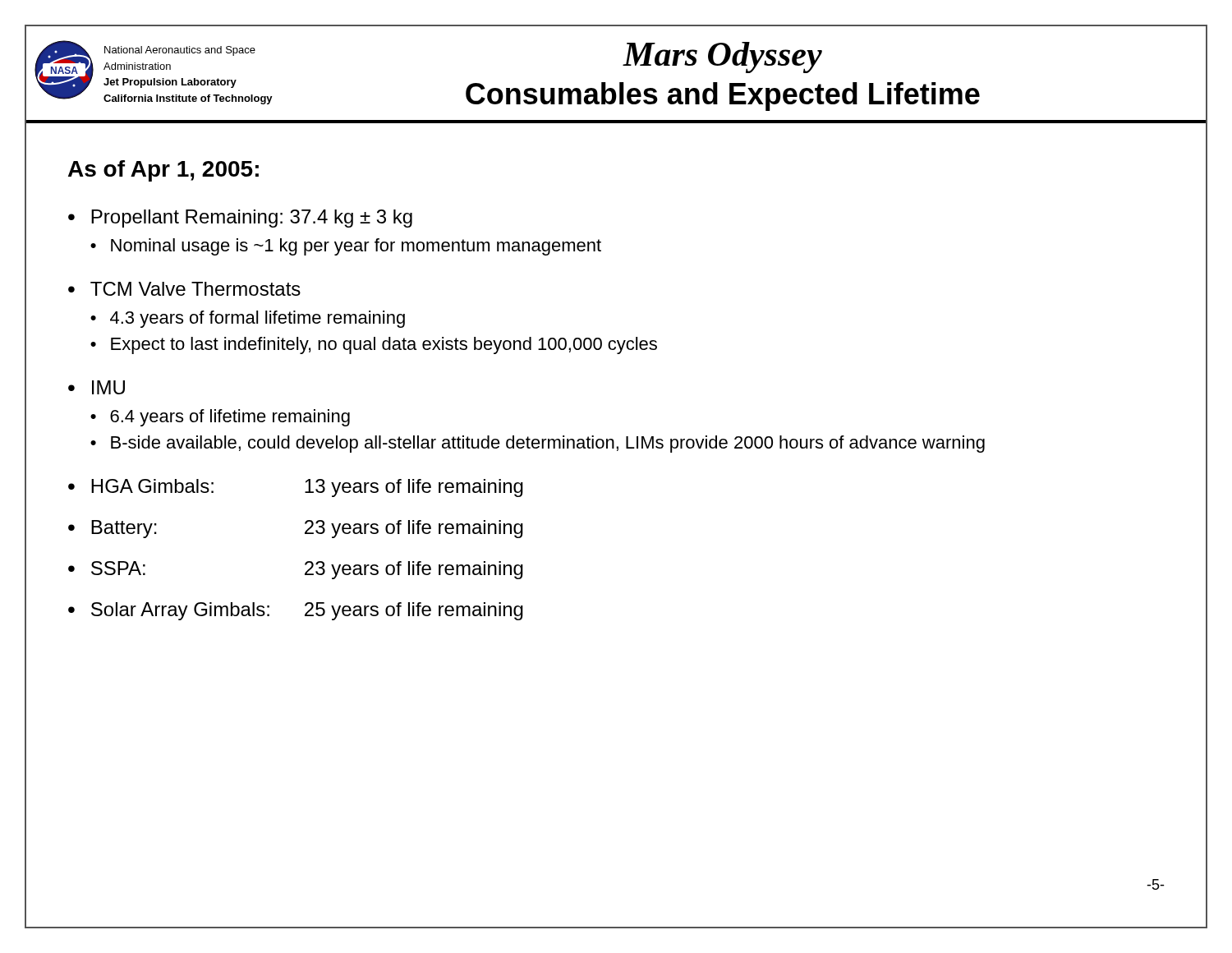
Task: Locate the section header that opens with "As of Apr 1,"
Action: coord(164,169)
